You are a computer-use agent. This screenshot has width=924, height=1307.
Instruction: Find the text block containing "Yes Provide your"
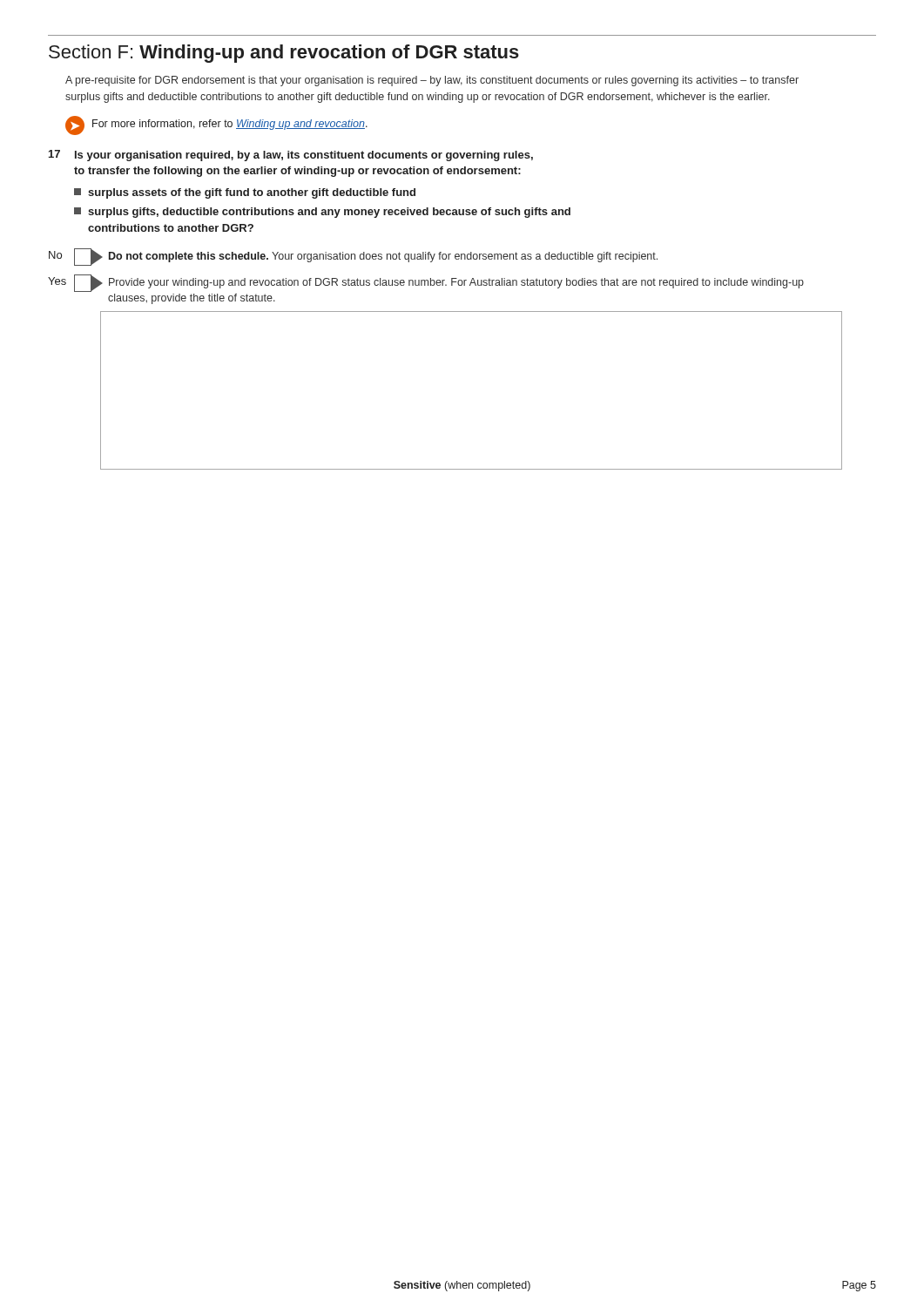point(426,283)
